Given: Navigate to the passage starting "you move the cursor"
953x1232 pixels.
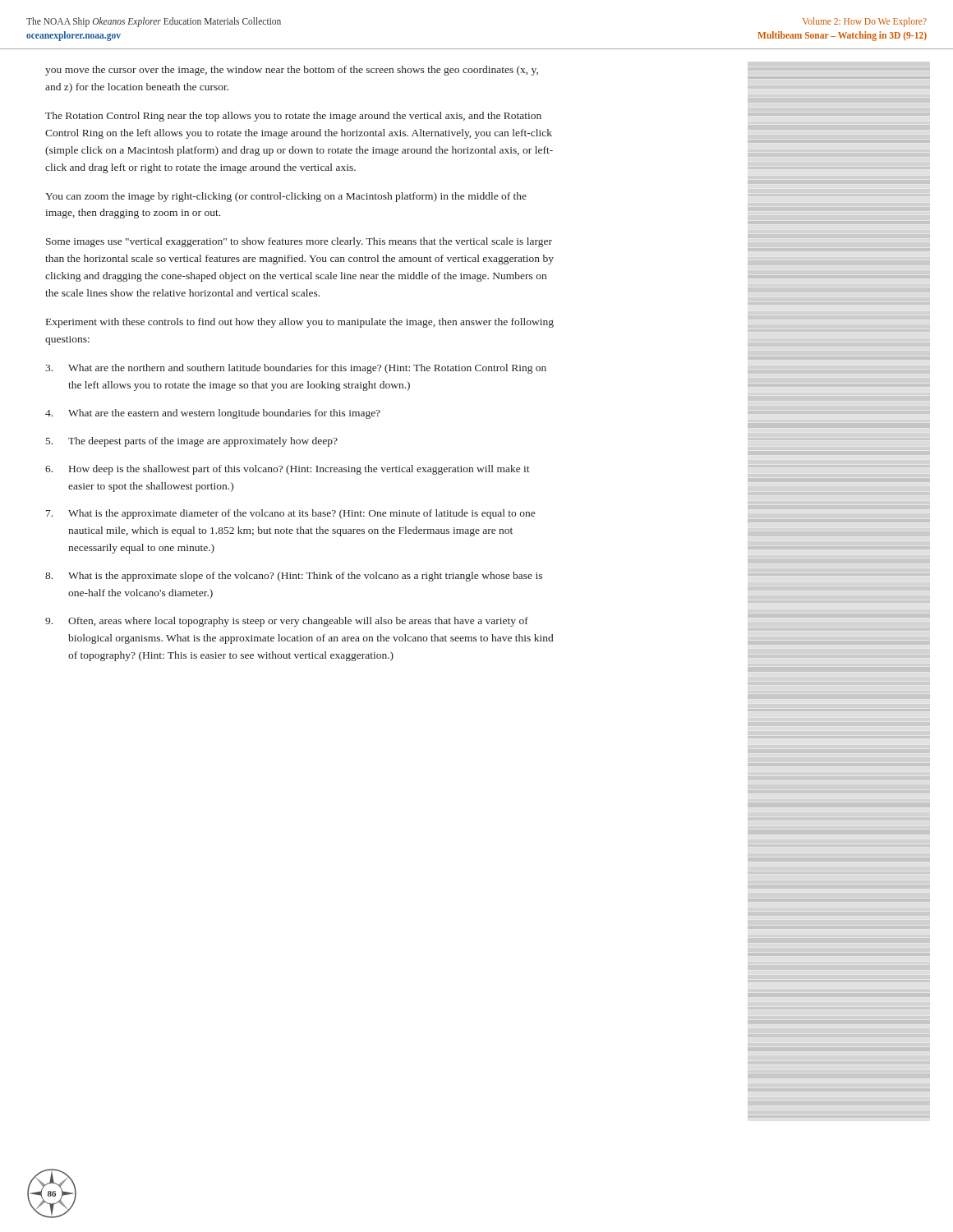Looking at the screenshot, I should click(x=292, y=78).
